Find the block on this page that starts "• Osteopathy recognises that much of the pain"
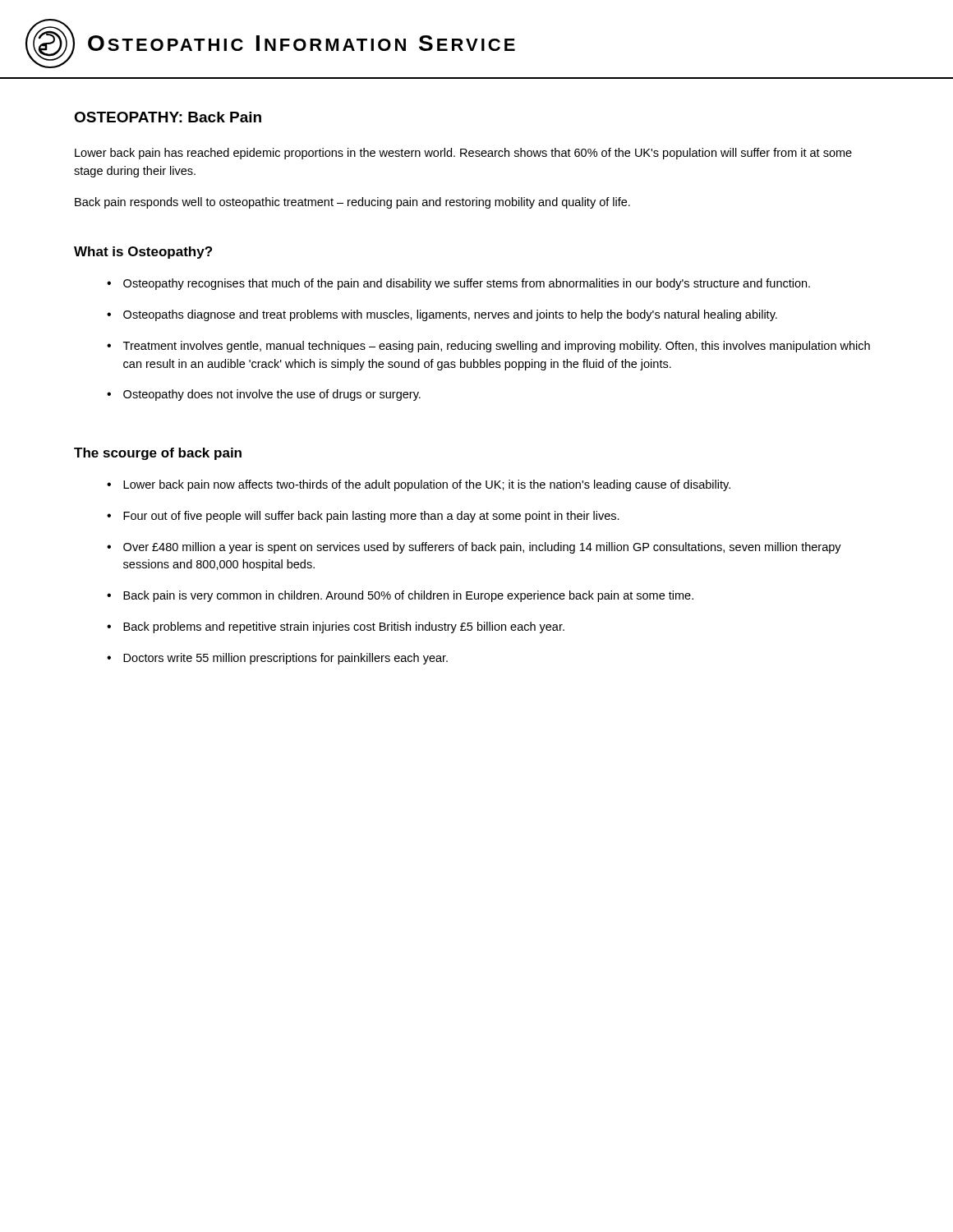This screenshot has height=1232, width=953. pyautogui.click(x=459, y=284)
